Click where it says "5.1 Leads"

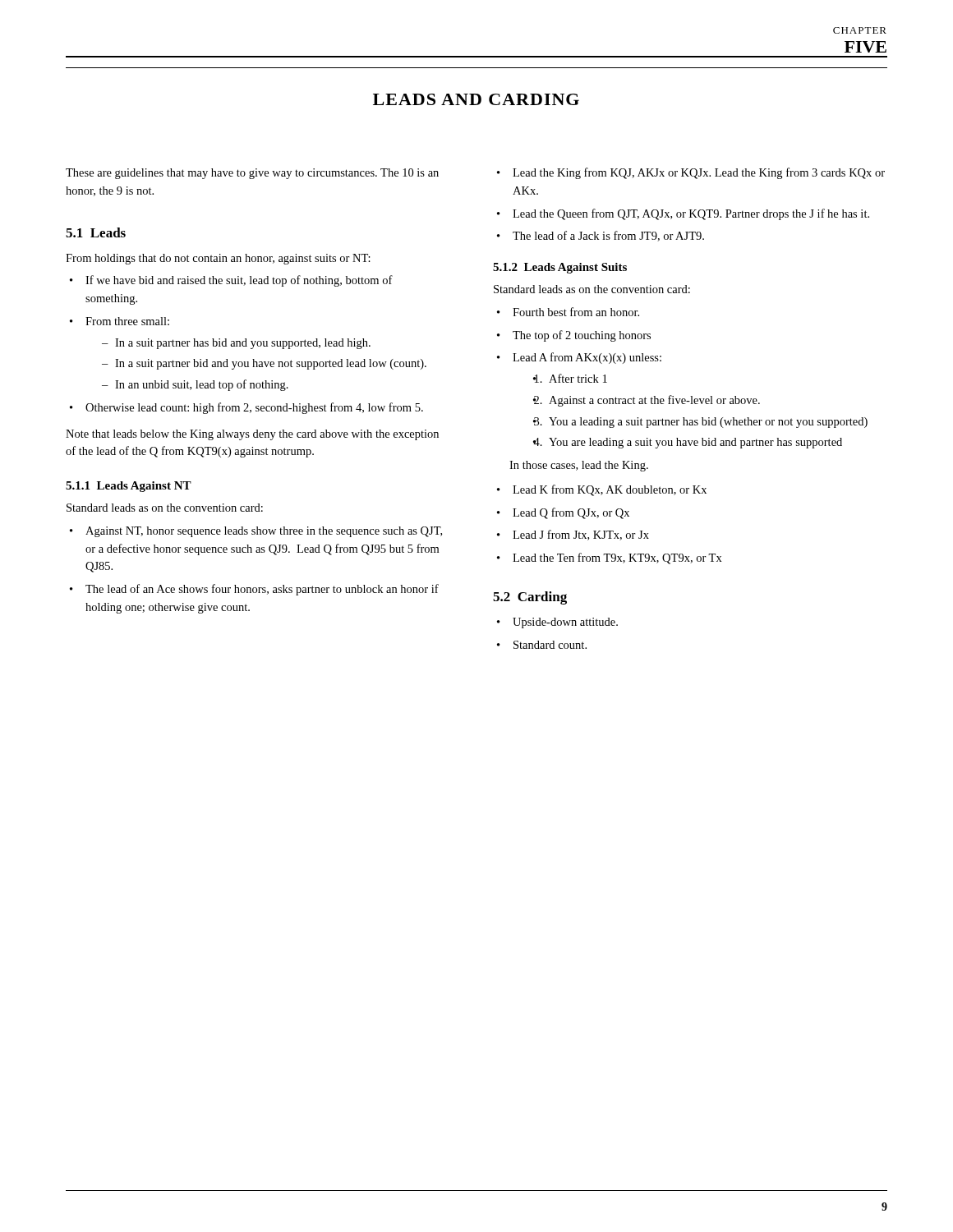pos(96,232)
